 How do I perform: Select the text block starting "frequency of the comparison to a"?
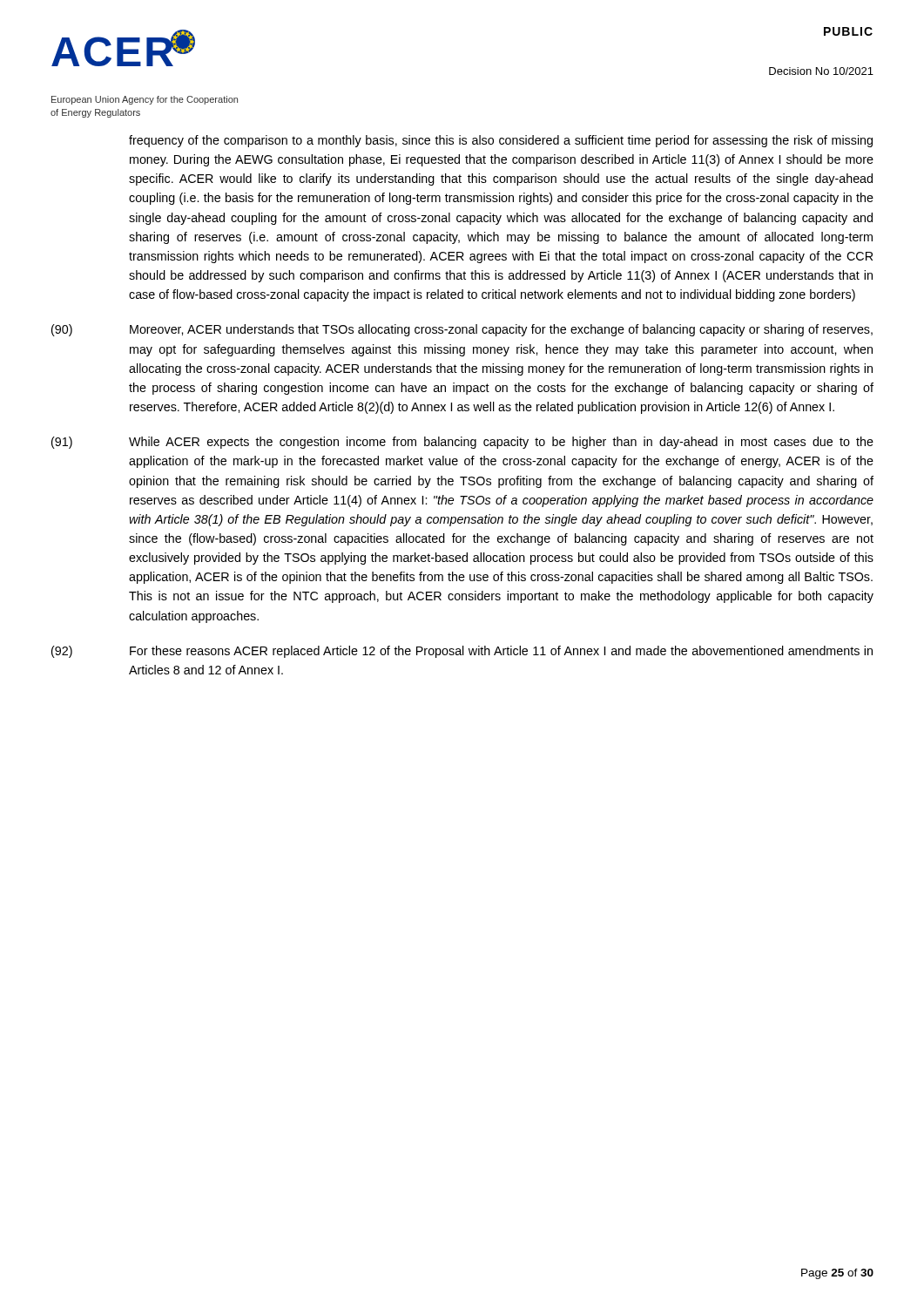click(501, 217)
